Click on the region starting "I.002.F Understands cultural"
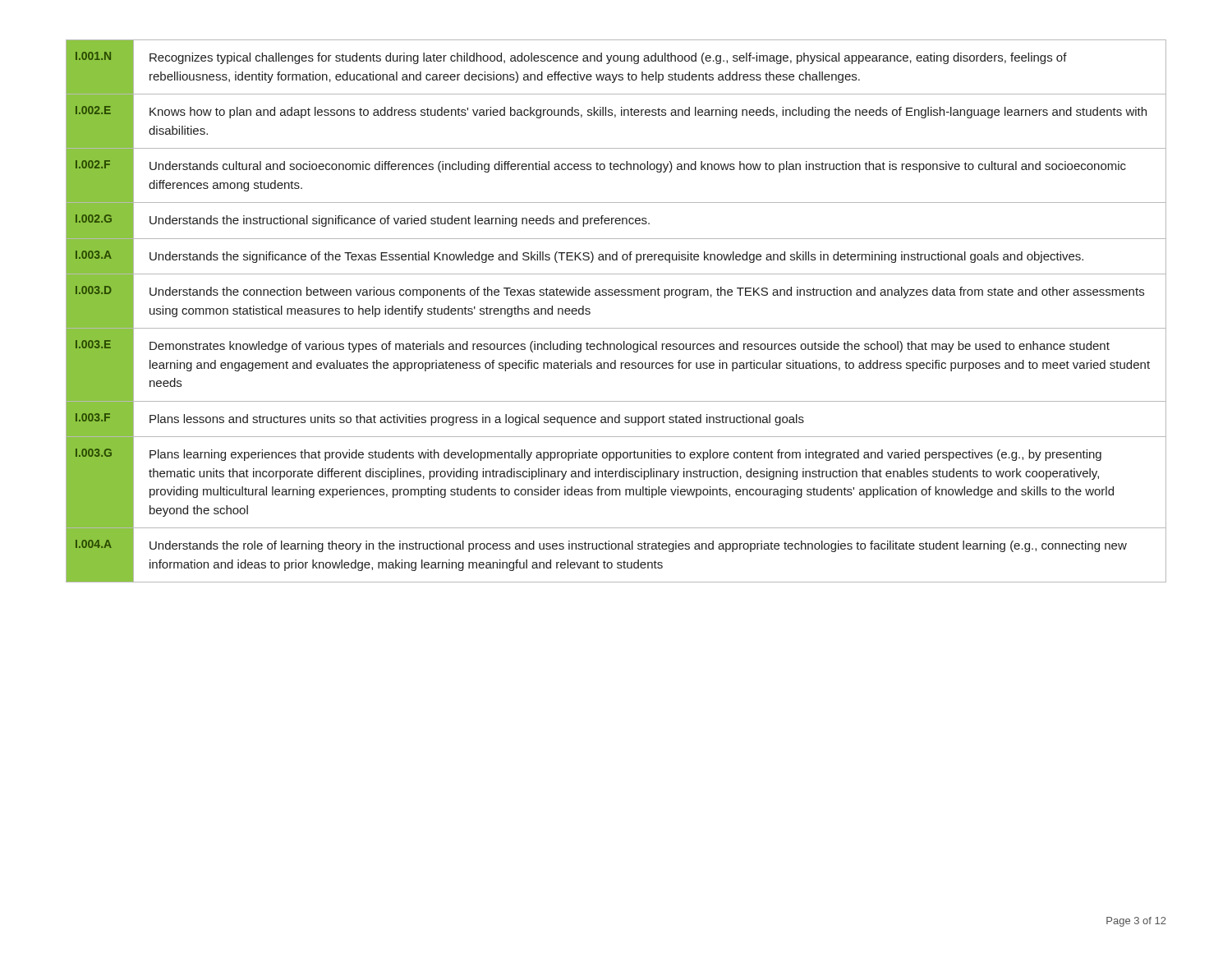This screenshot has height=953, width=1232. [616, 175]
